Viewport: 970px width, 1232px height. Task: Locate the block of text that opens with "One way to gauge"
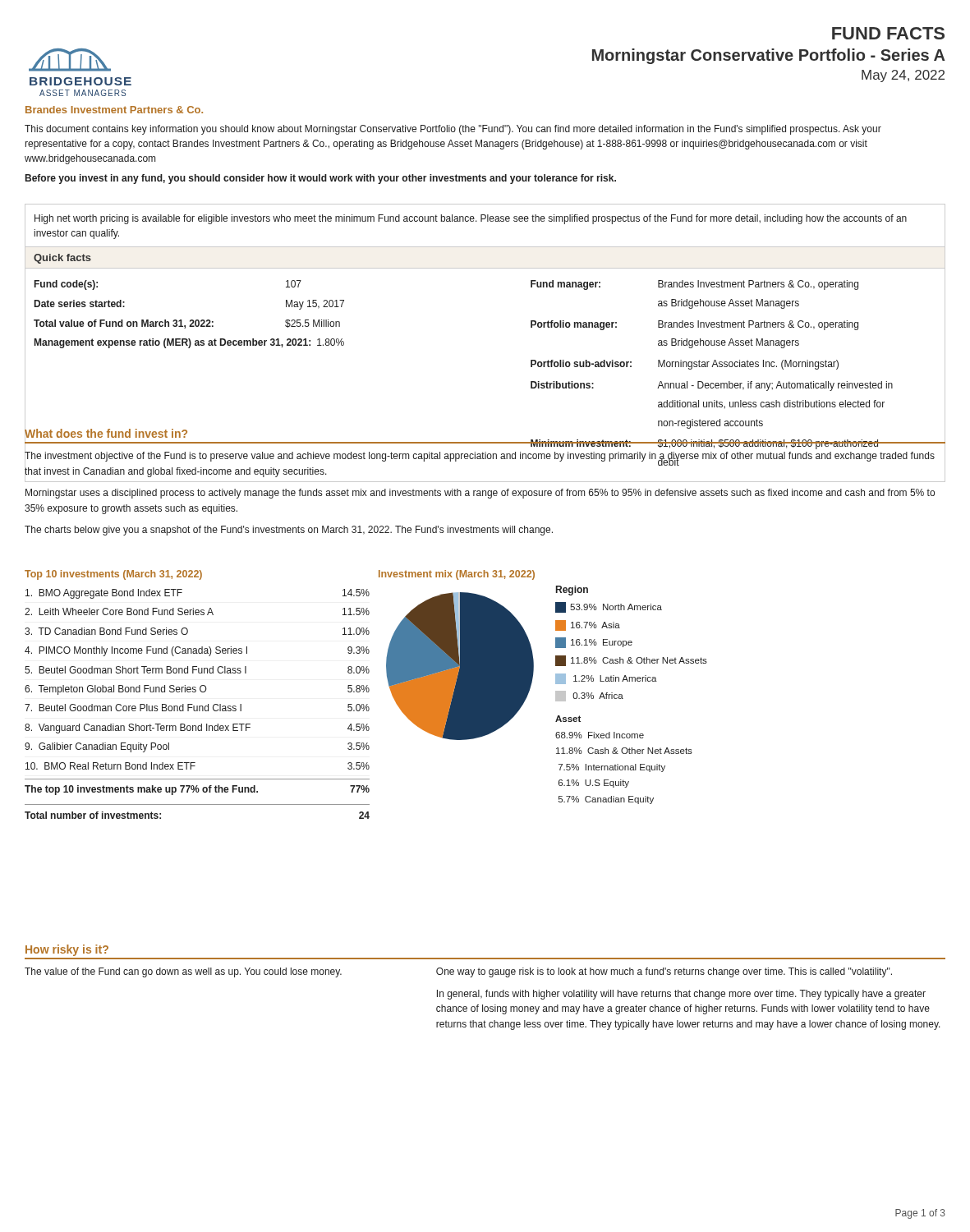coord(664,972)
